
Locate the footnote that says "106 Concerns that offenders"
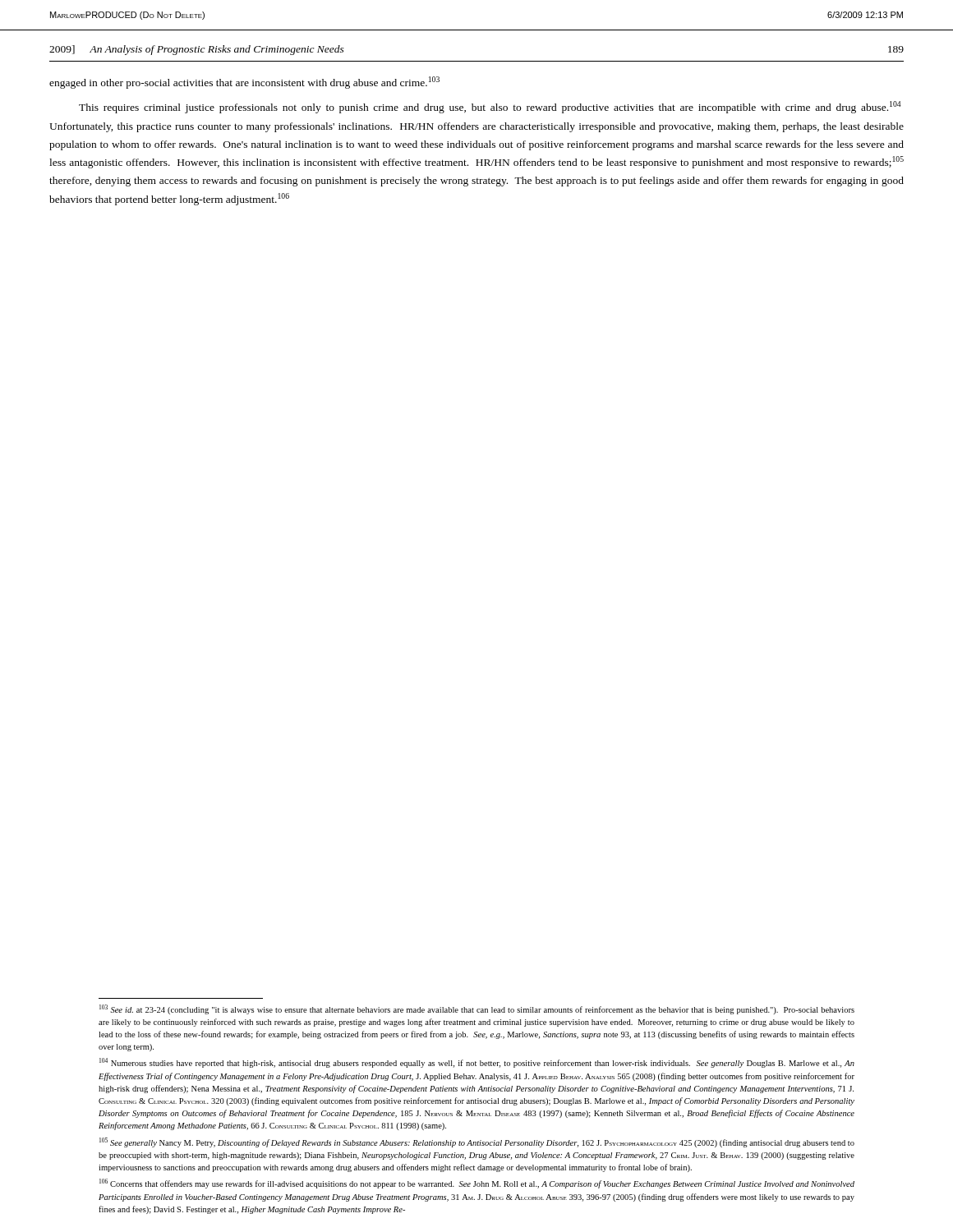pyautogui.click(x=476, y=1196)
